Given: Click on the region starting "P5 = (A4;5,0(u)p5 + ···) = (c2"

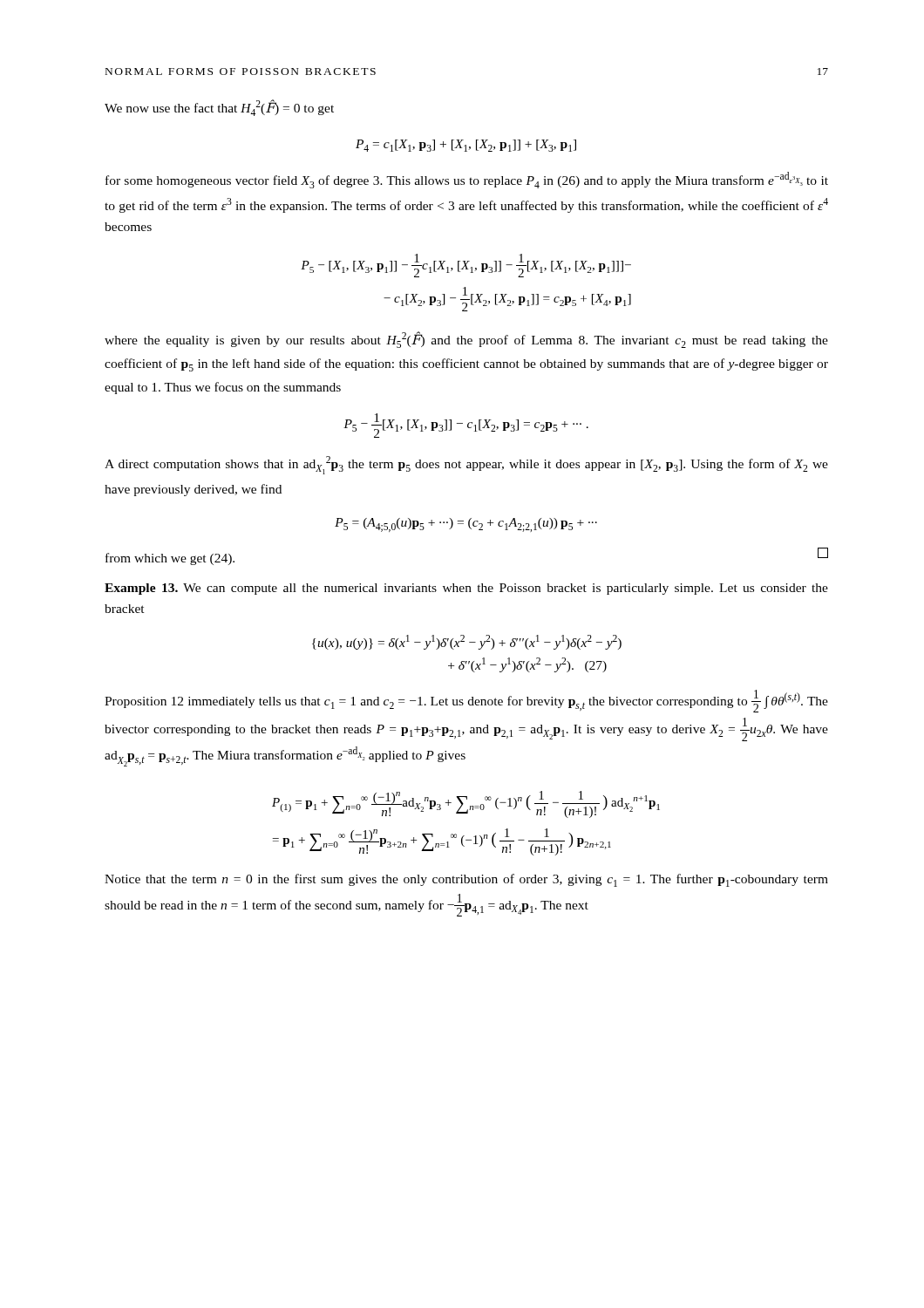Looking at the screenshot, I should point(466,524).
